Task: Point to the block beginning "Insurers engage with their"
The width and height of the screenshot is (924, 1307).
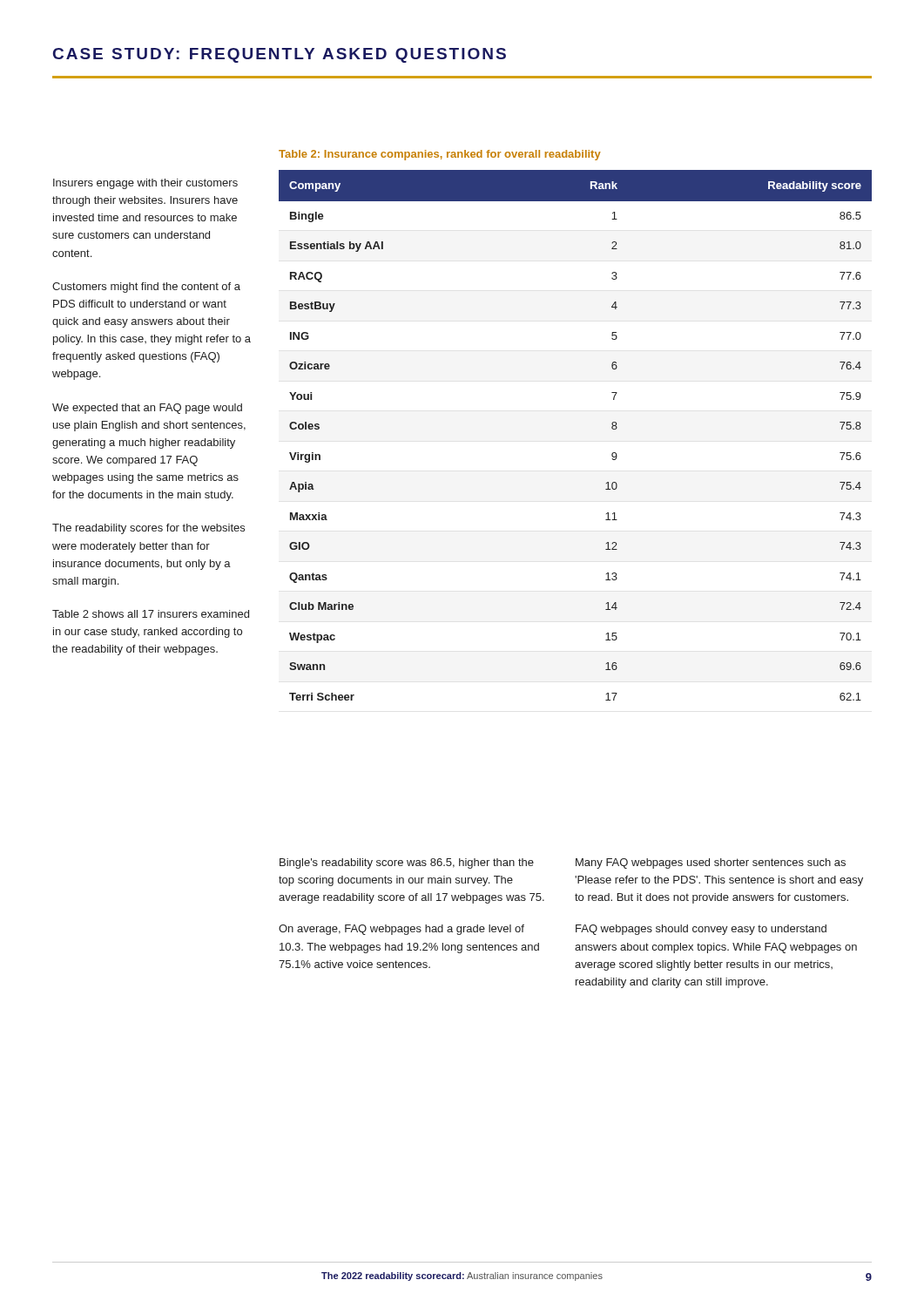Action: 152,416
